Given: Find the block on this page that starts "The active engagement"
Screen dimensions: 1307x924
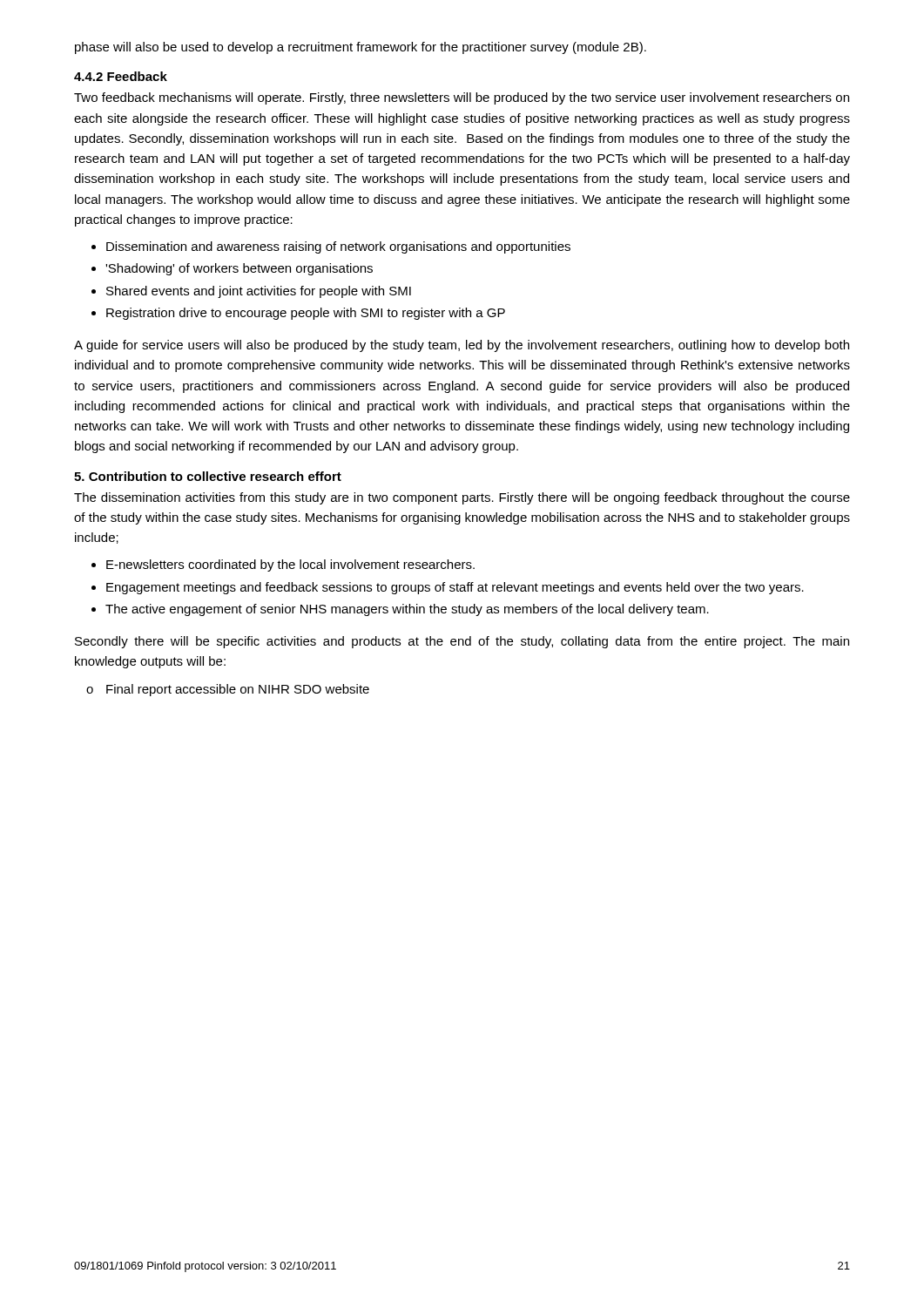Looking at the screenshot, I should tap(407, 608).
